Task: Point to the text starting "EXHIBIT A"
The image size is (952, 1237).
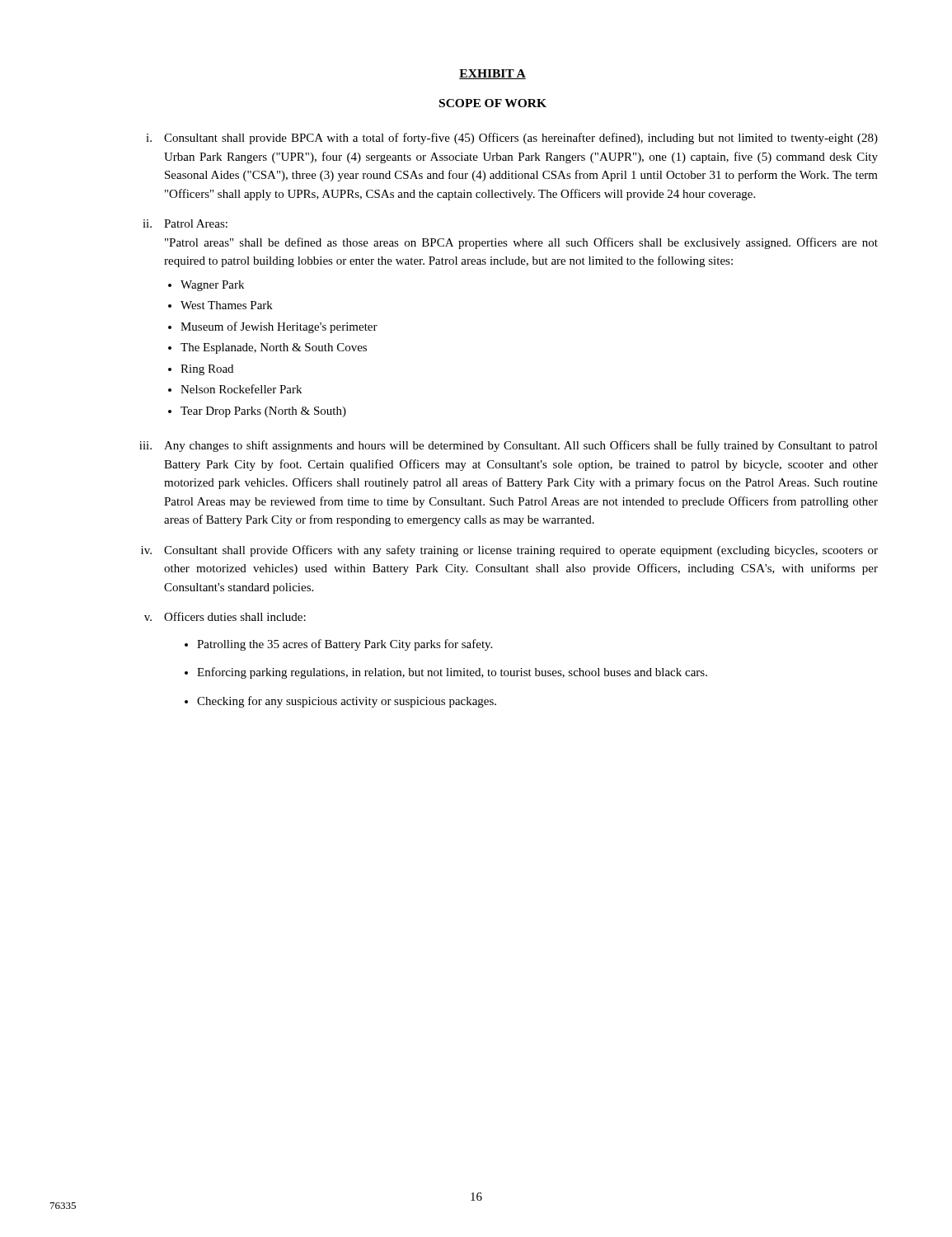Action: [493, 73]
